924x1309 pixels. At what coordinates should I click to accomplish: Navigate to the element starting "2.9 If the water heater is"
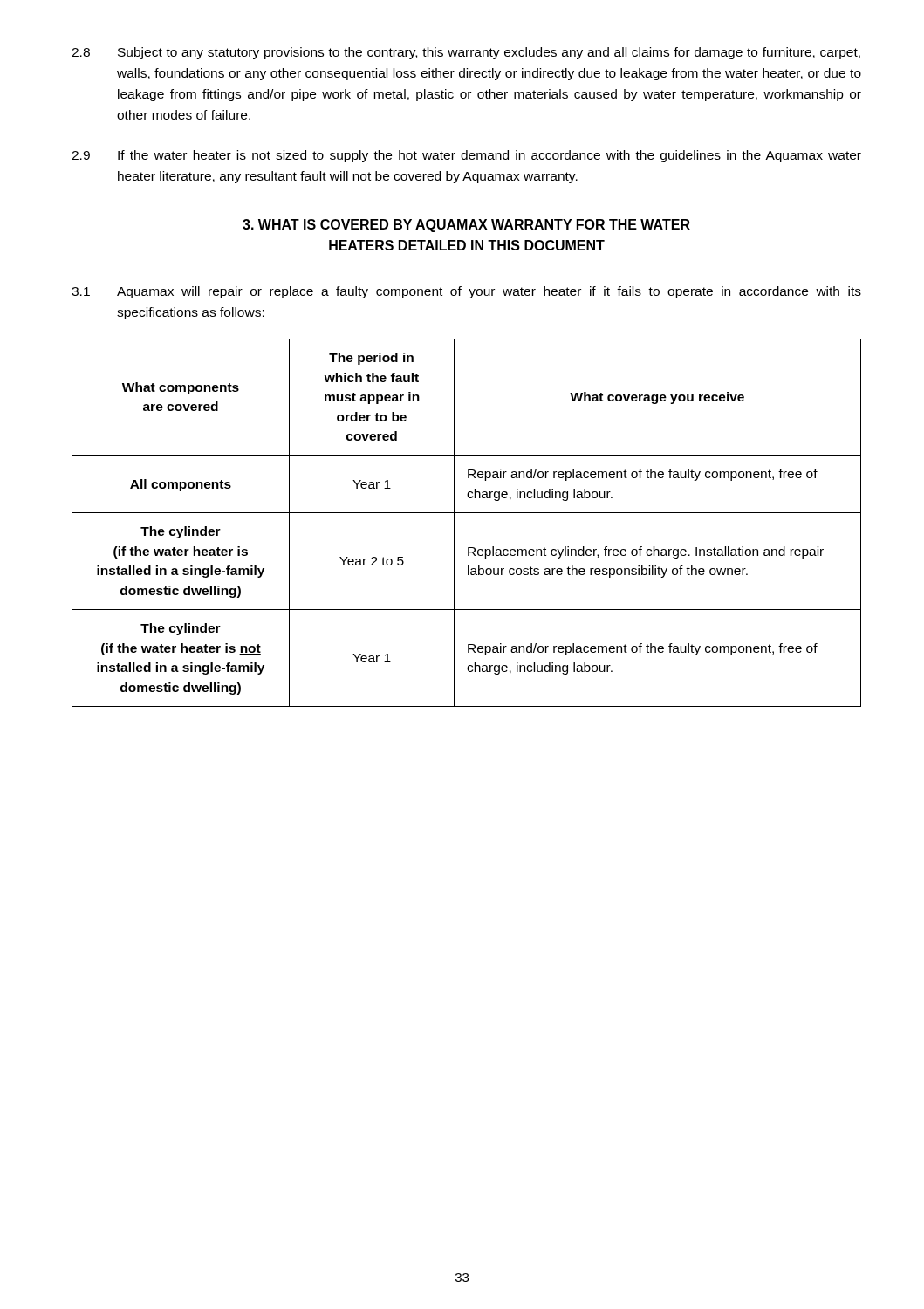(x=466, y=166)
